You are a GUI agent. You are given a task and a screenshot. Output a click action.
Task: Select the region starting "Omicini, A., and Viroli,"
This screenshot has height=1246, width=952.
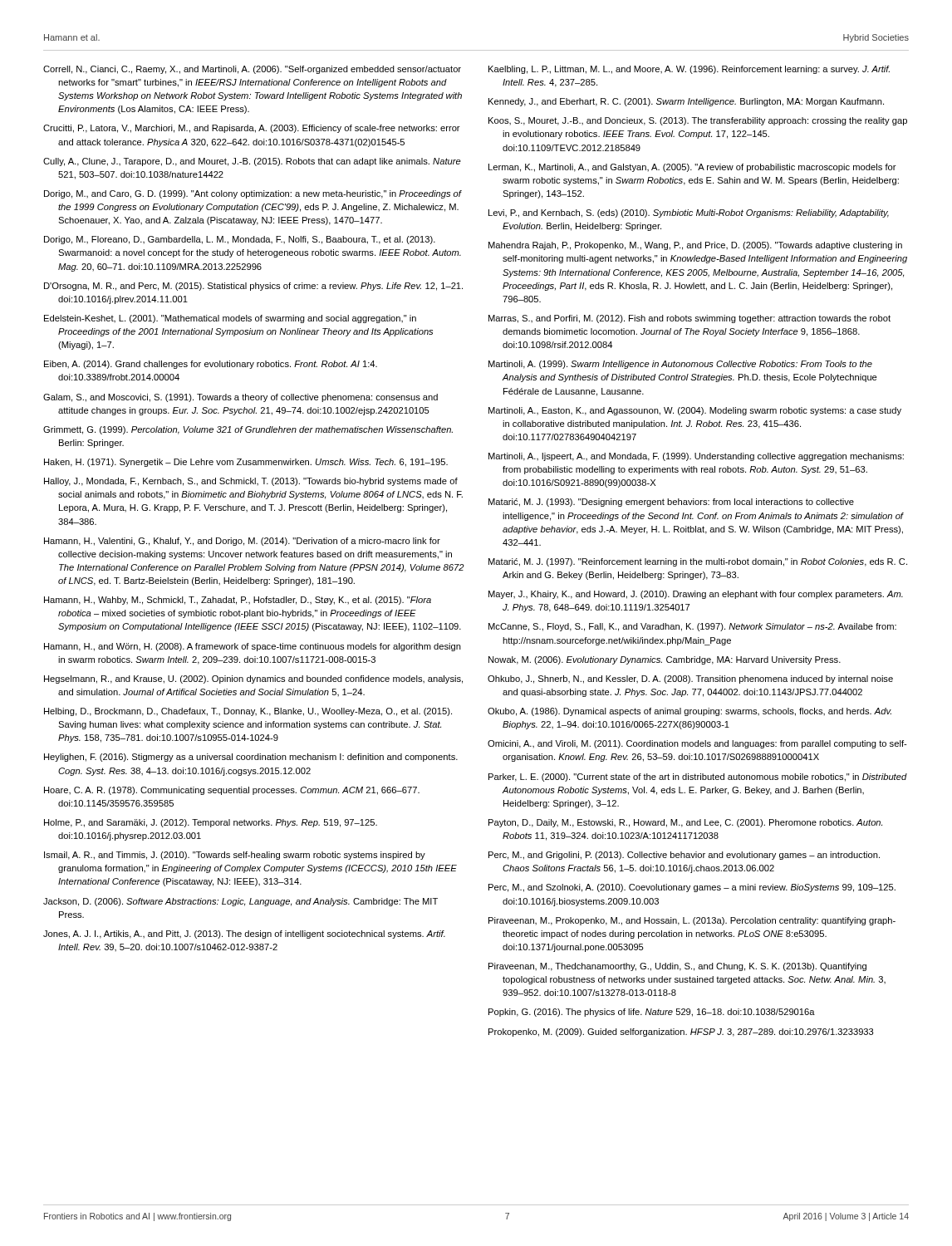pyautogui.click(x=697, y=750)
